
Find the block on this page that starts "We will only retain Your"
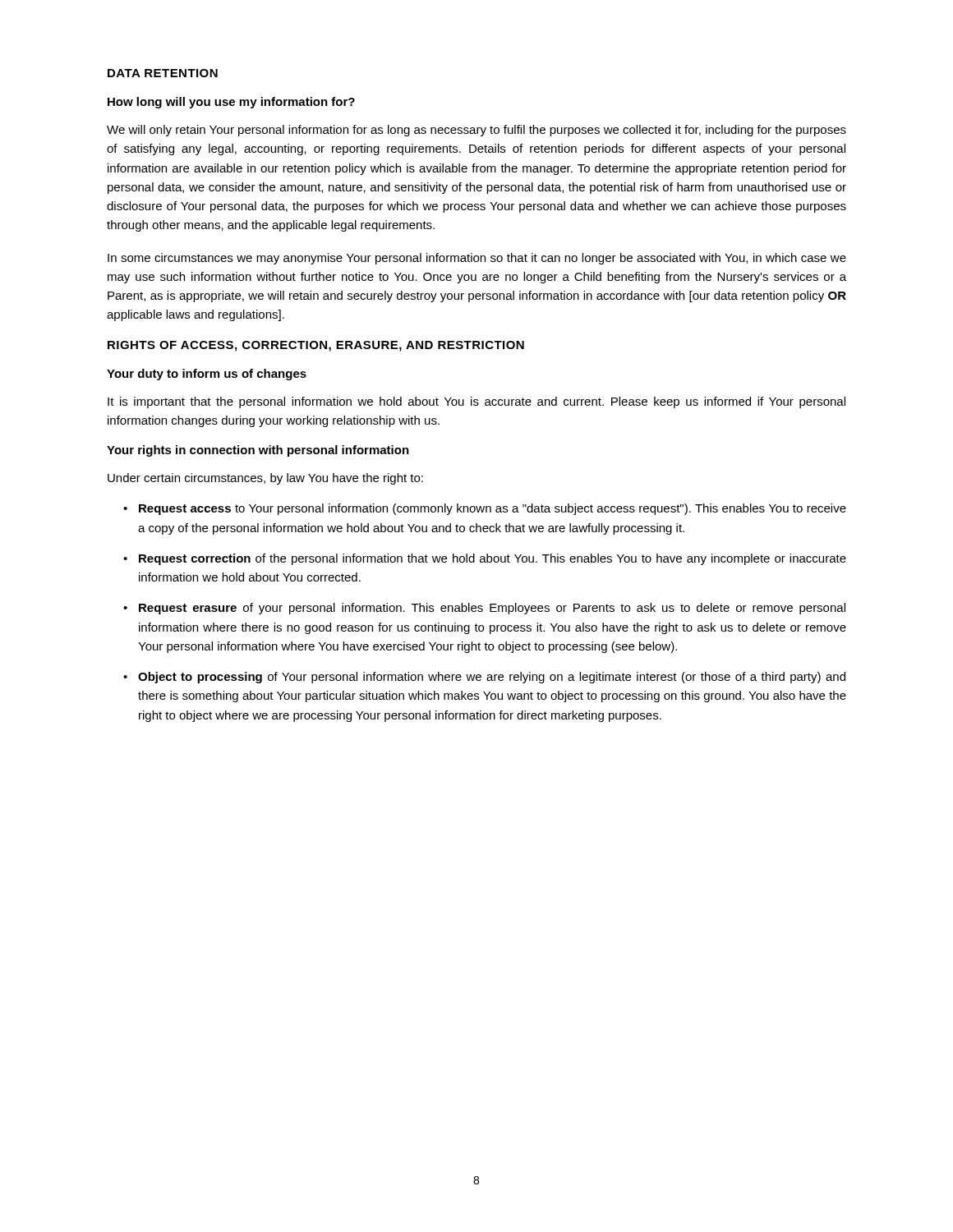coord(476,177)
